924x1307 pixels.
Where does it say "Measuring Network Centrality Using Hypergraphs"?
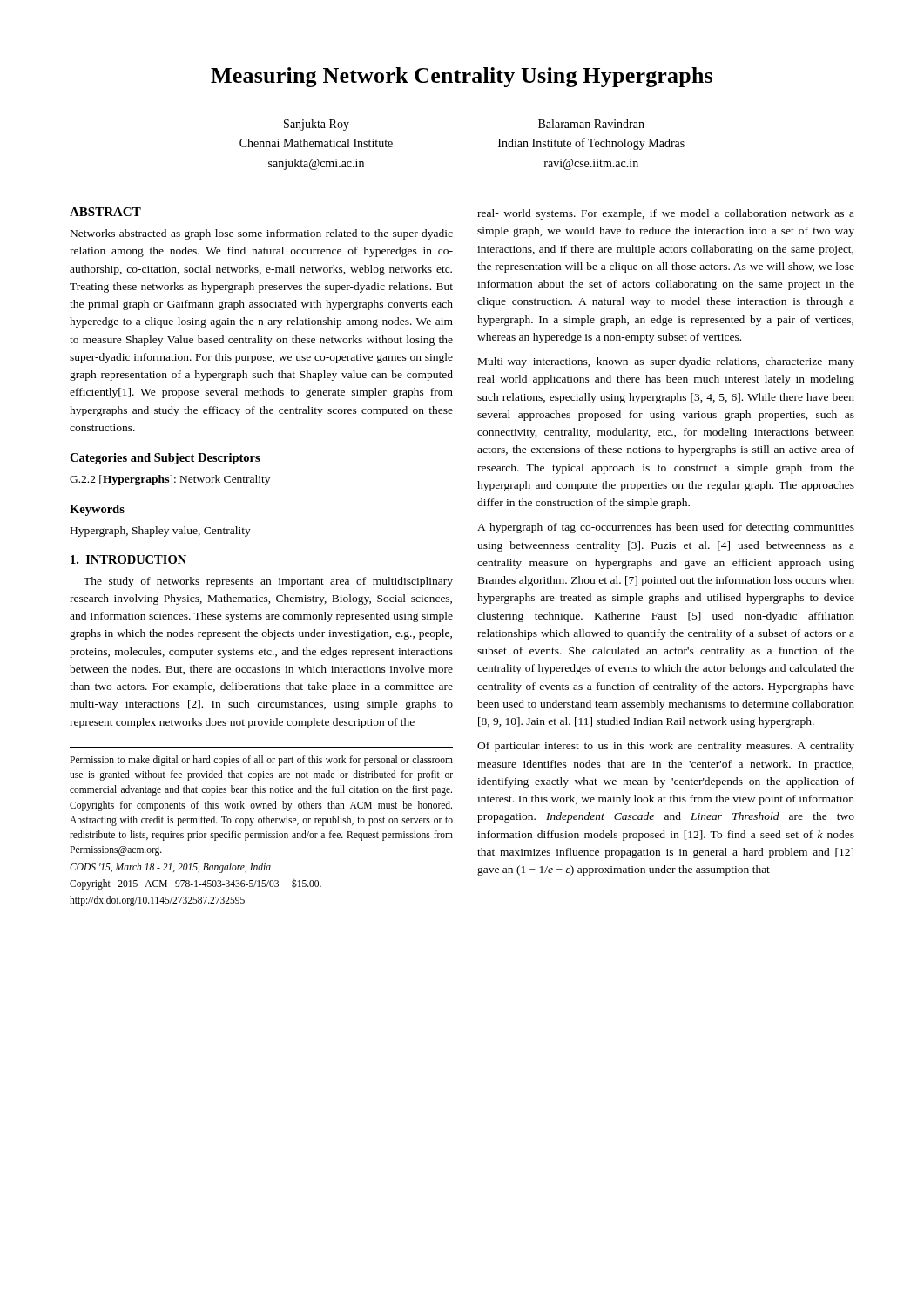click(x=462, y=76)
